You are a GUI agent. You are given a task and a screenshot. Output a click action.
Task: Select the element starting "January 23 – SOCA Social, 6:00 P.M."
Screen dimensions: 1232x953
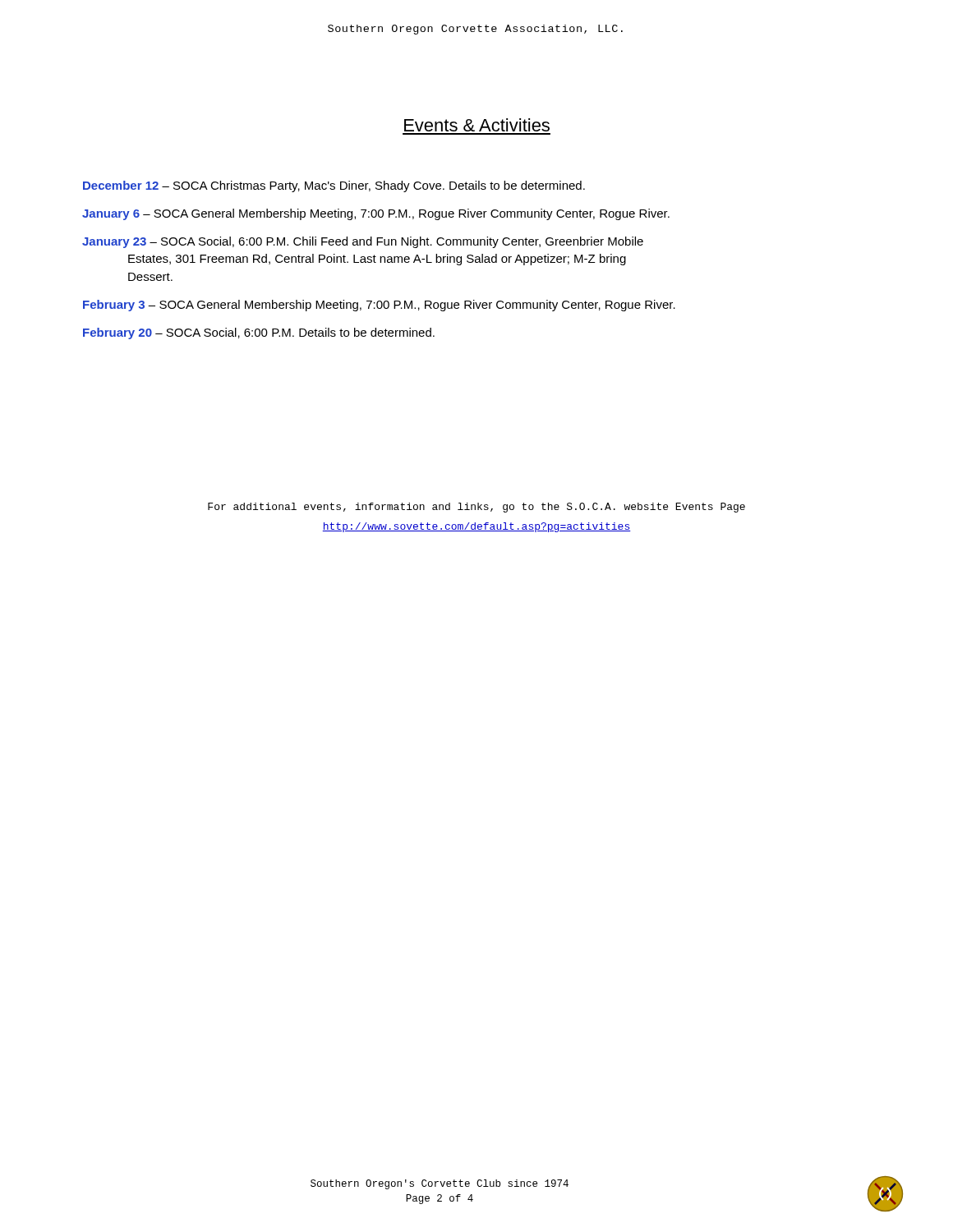click(476, 260)
